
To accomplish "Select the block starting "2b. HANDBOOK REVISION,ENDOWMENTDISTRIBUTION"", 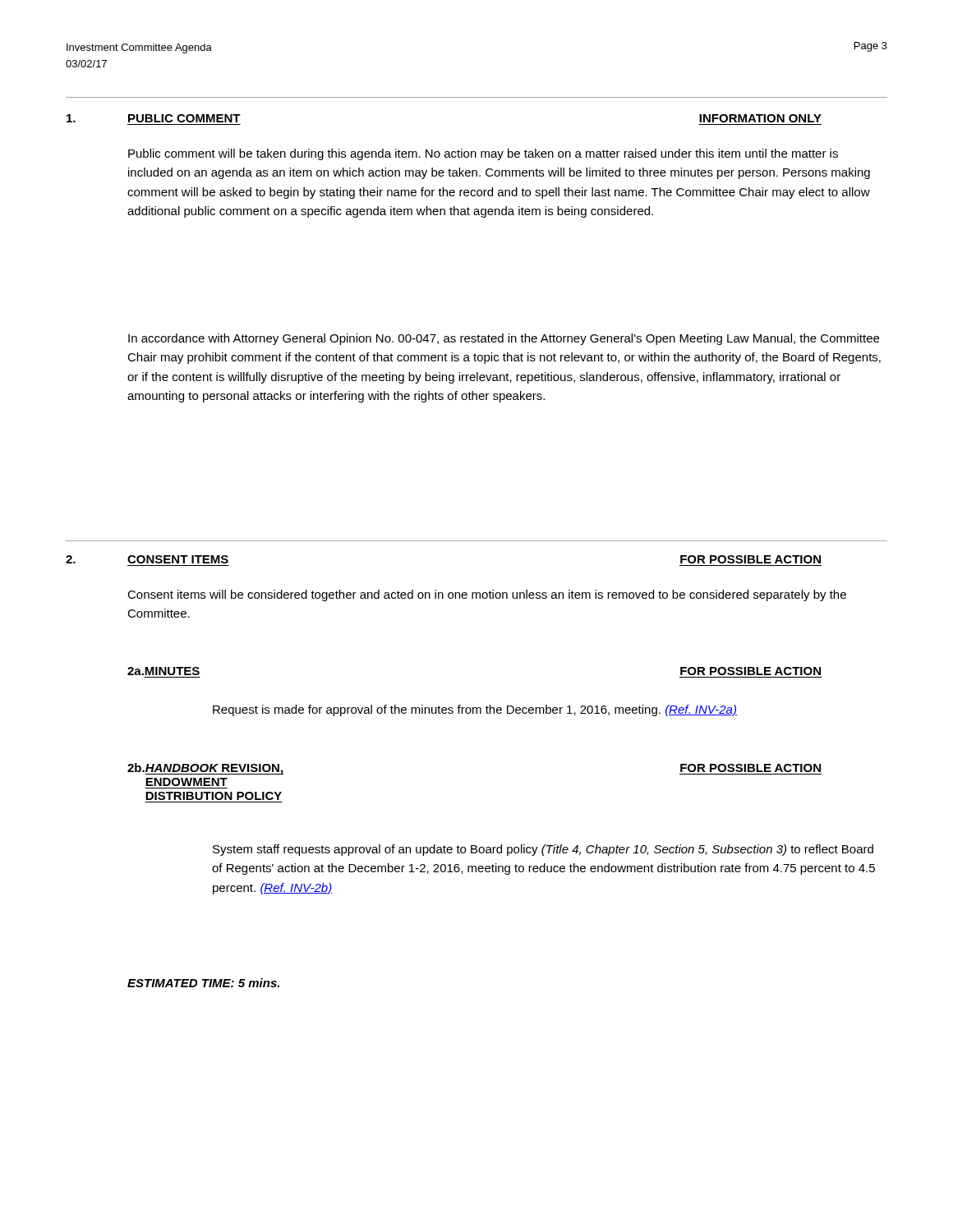I will tap(212, 768).
